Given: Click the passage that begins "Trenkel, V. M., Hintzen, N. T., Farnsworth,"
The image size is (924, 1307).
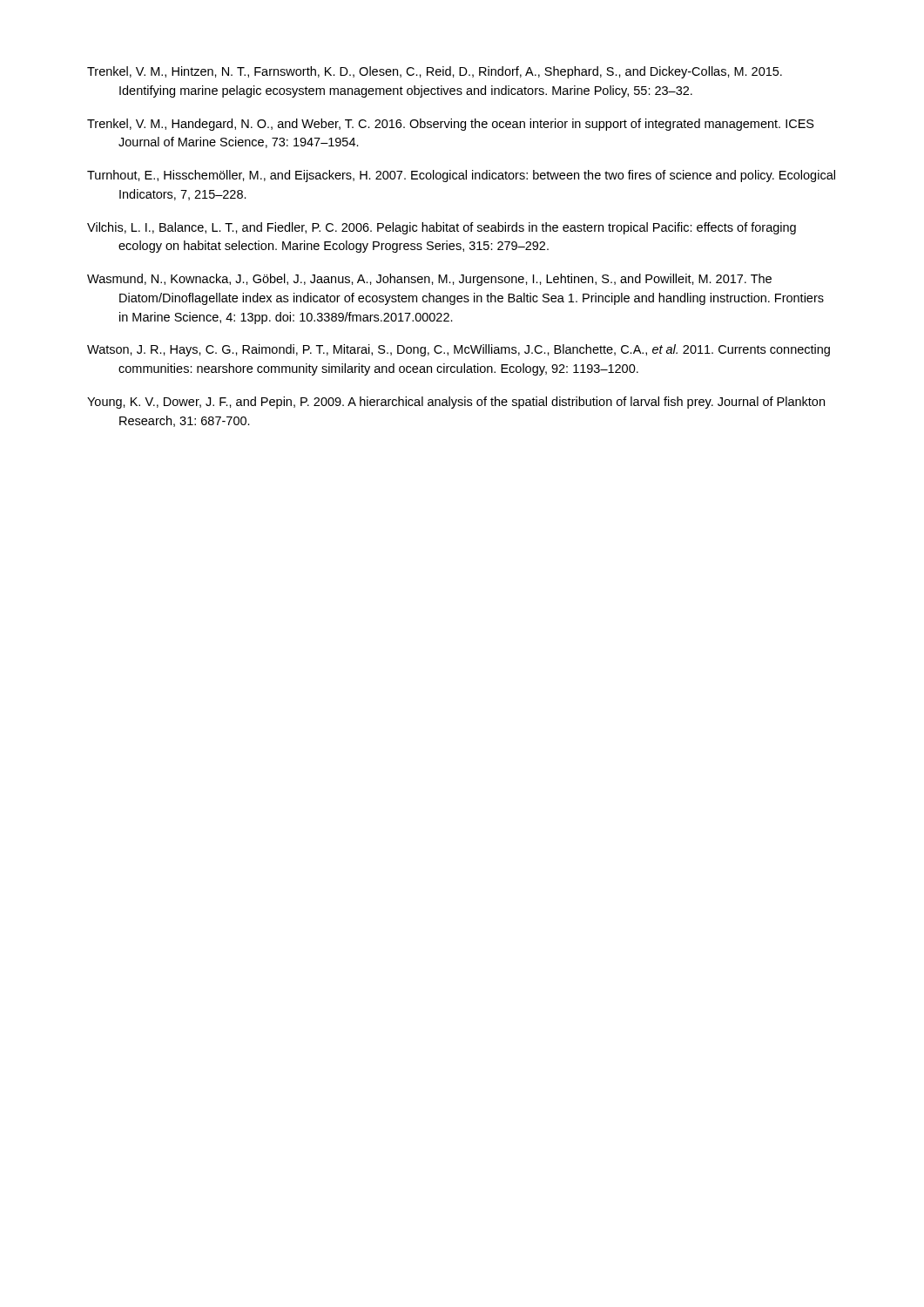Looking at the screenshot, I should coord(435,81).
